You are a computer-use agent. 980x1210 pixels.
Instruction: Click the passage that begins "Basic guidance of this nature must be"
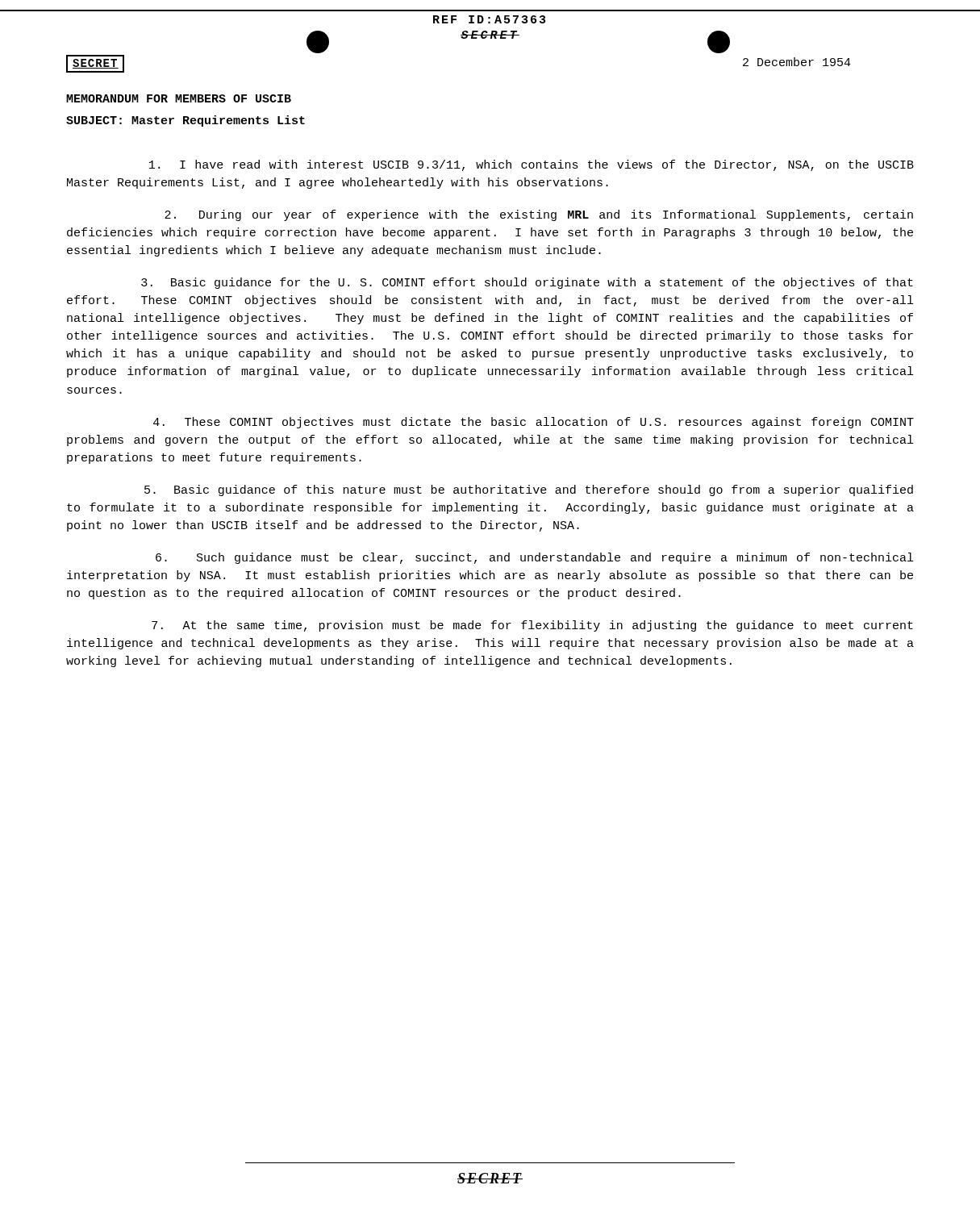coord(490,508)
